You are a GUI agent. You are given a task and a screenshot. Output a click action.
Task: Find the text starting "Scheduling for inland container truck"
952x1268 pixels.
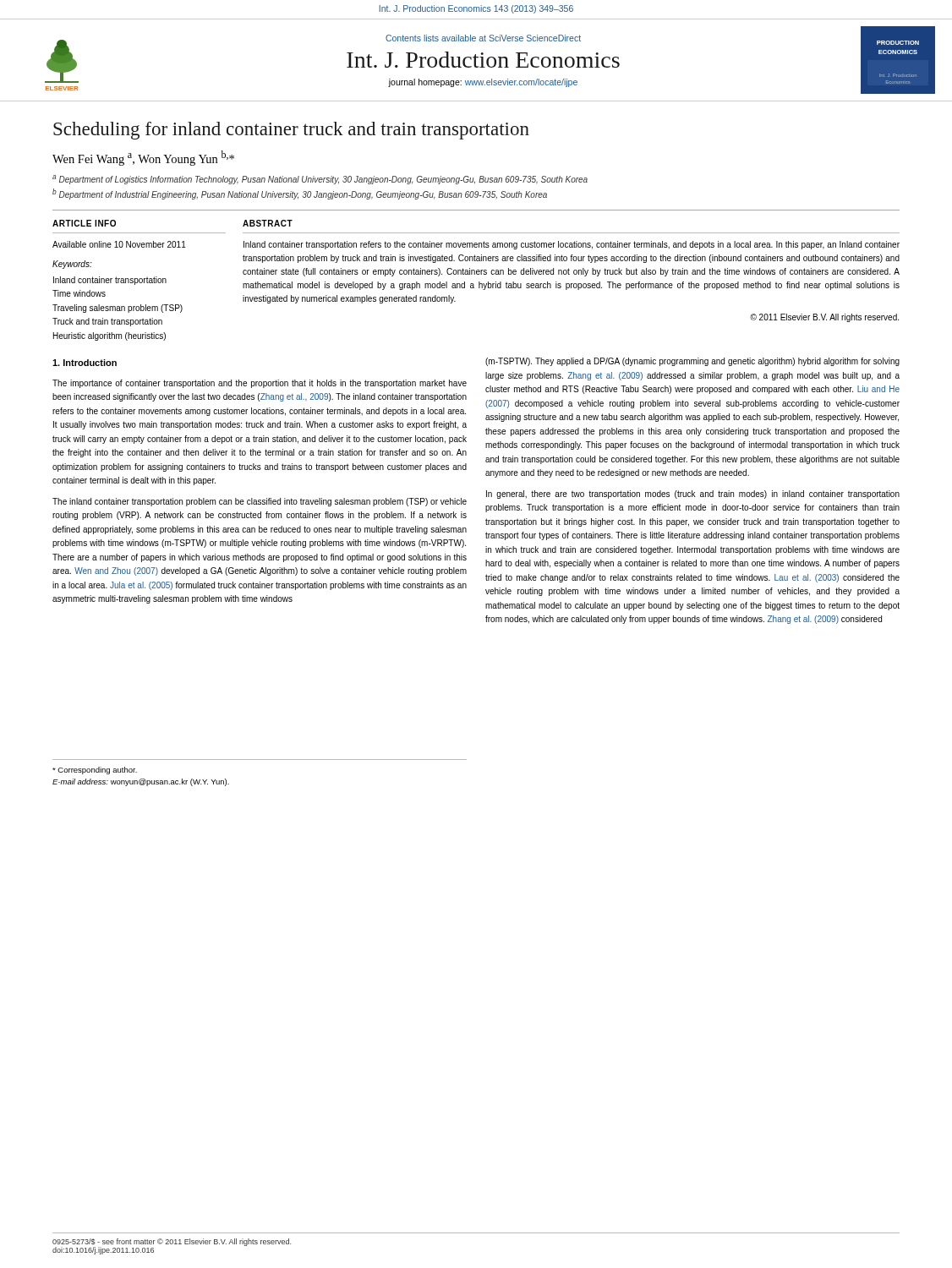(x=291, y=129)
